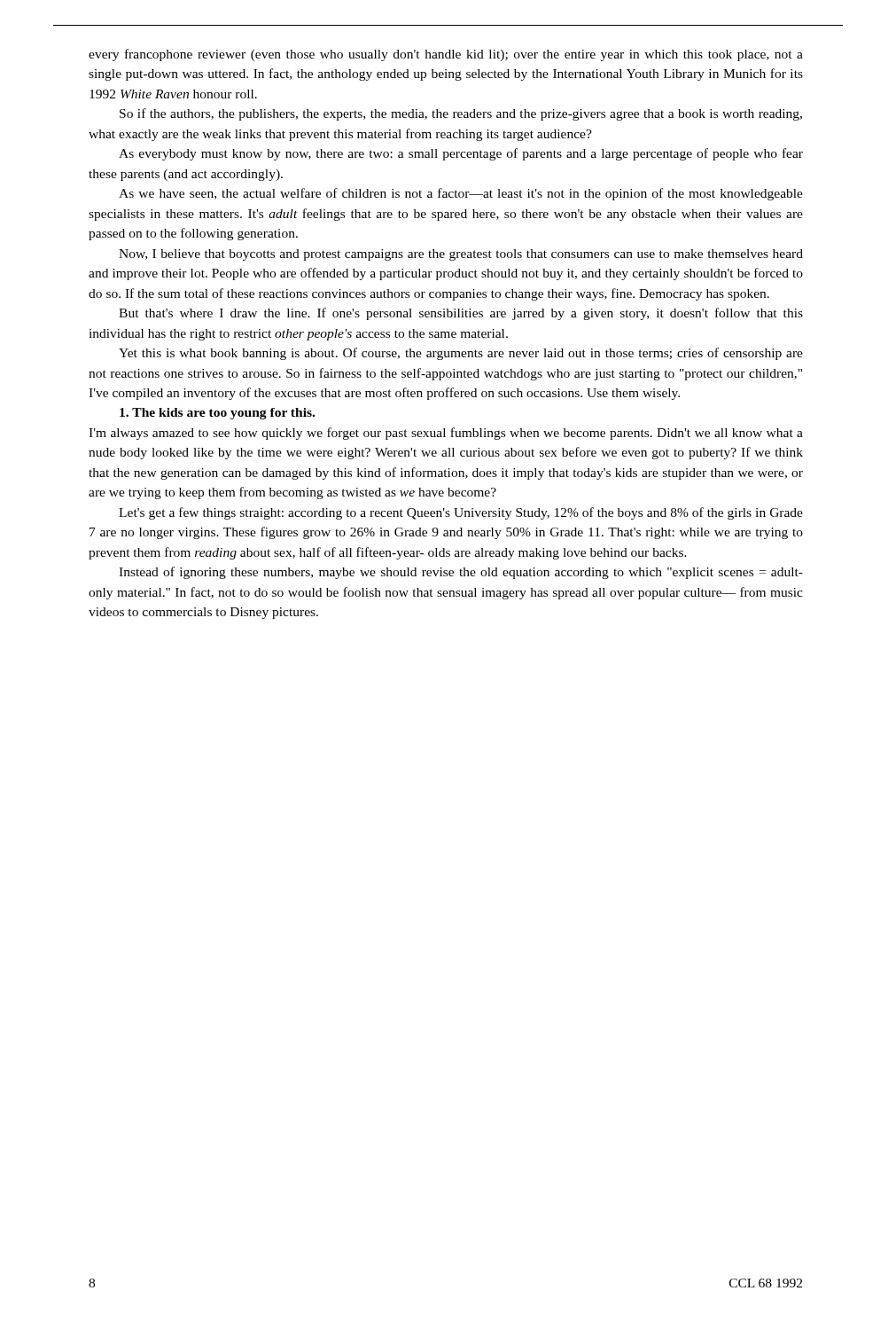
Task: Where is the passage that starts "Instead of ignoring these numbers, maybe"?
Action: tap(446, 592)
